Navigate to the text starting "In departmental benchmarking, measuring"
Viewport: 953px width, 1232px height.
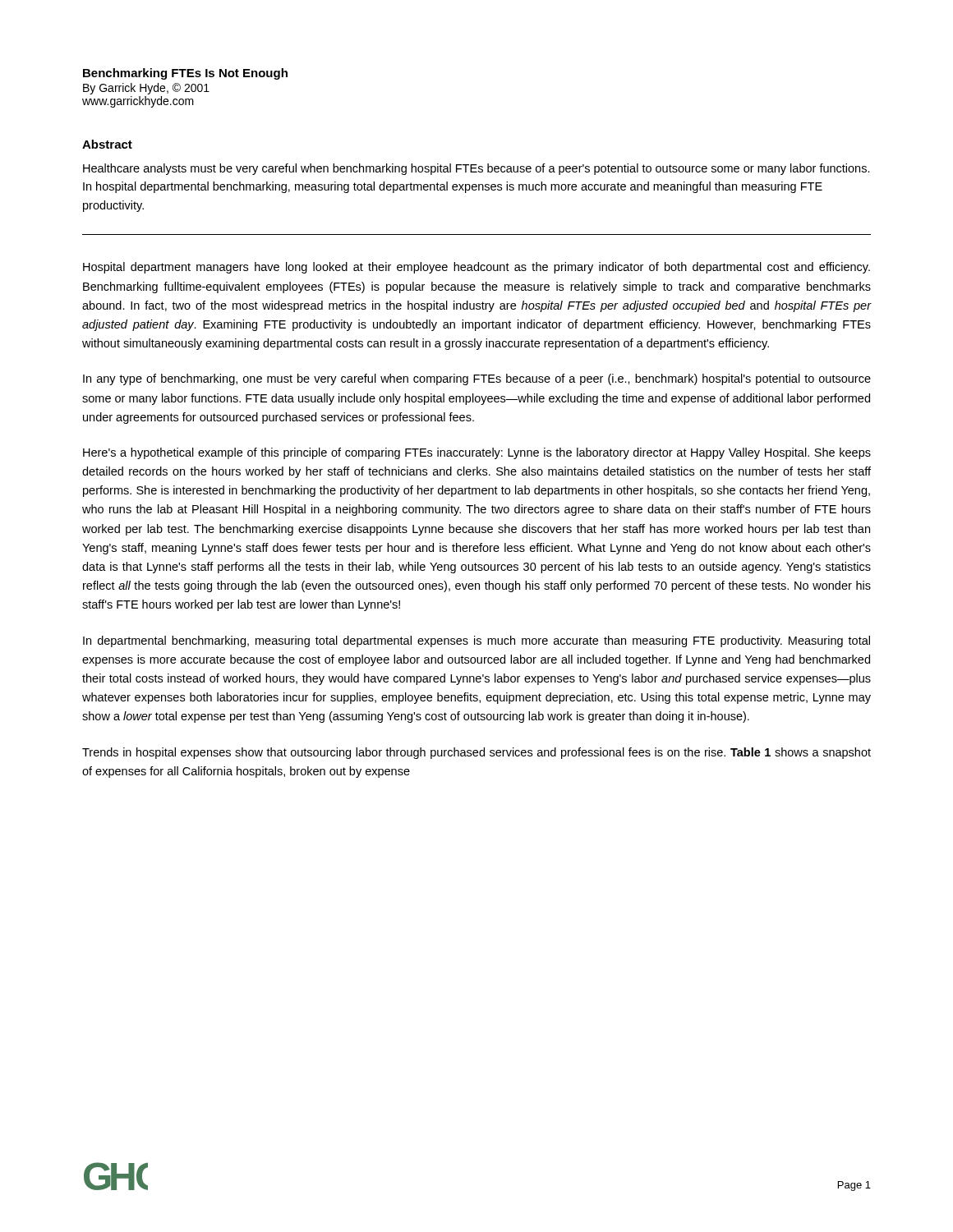(x=476, y=679)
